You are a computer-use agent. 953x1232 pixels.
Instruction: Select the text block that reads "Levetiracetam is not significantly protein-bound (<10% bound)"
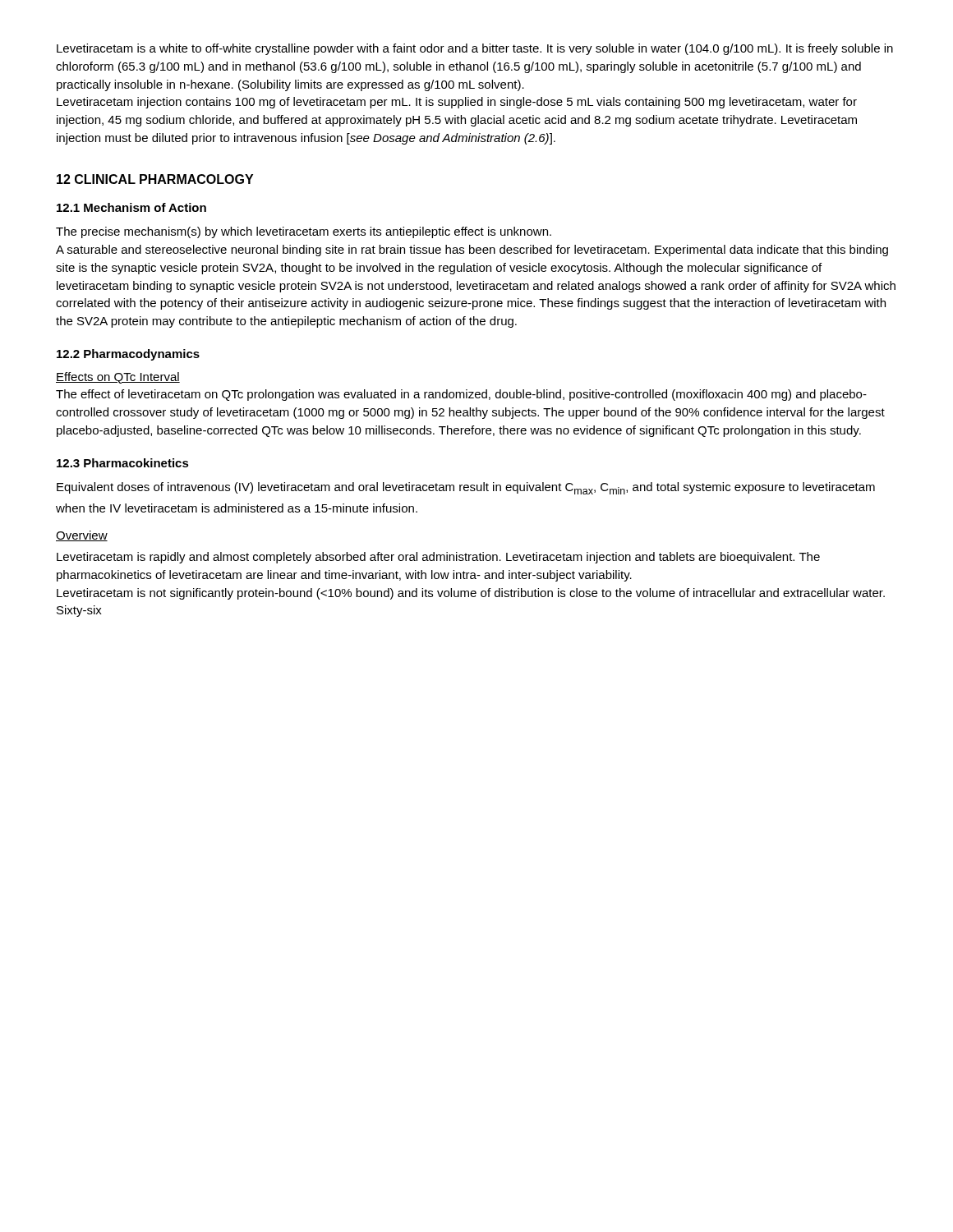pyautogui.click(x=476, y=601)
